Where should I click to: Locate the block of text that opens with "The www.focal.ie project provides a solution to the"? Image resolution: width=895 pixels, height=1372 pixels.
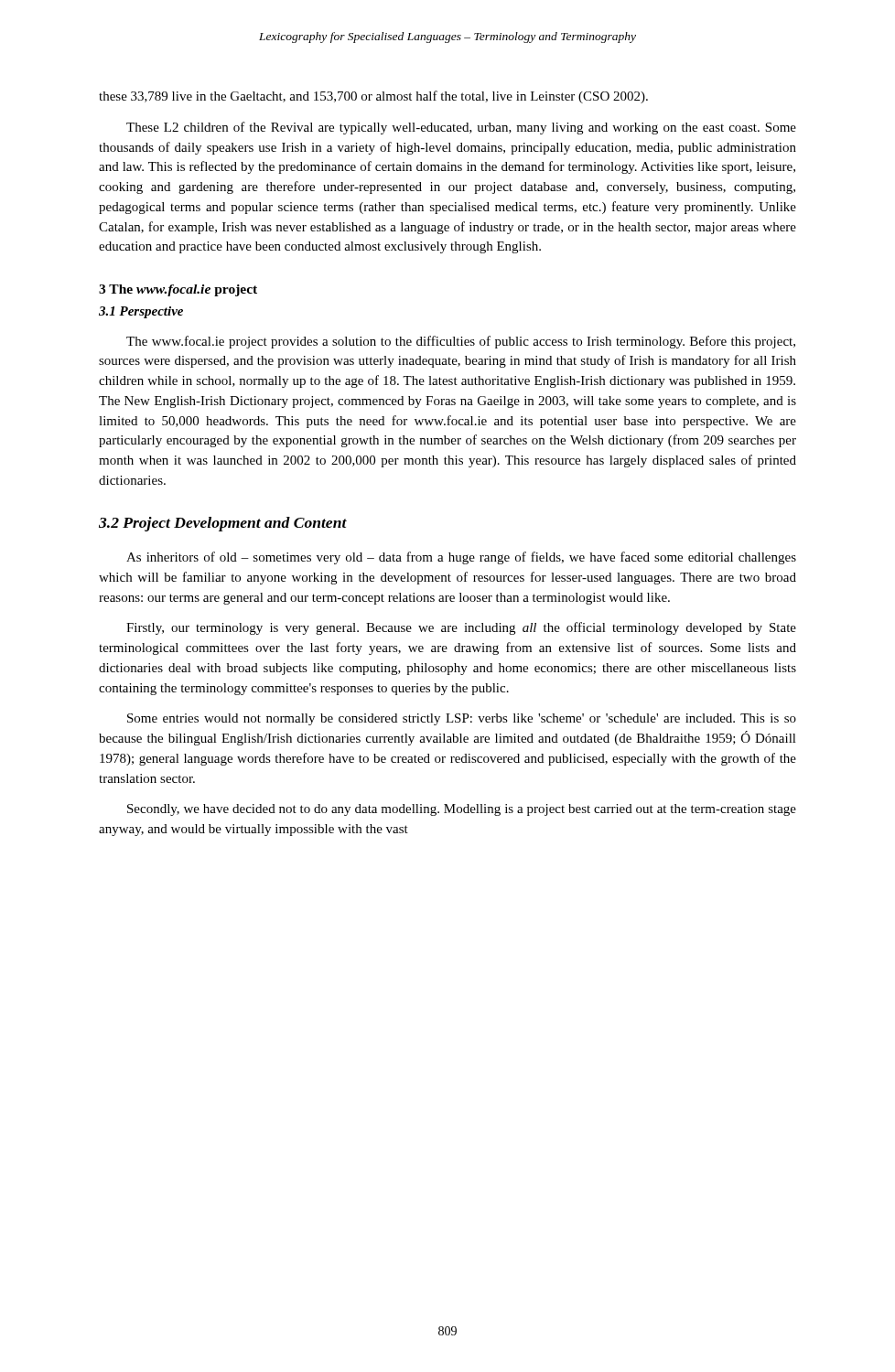(x=448, y=411)
